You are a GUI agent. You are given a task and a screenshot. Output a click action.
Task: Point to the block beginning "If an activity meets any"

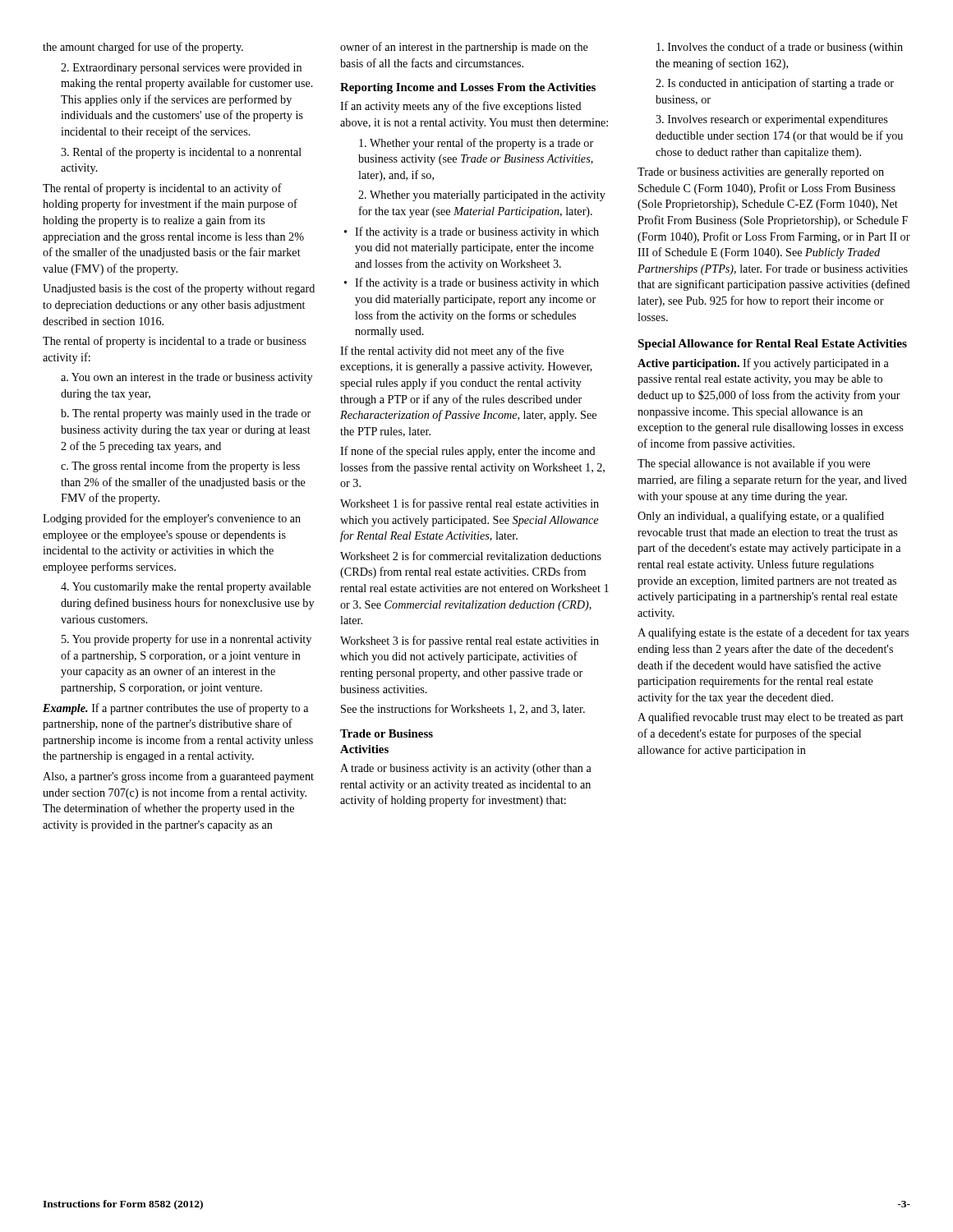[476, 115]
